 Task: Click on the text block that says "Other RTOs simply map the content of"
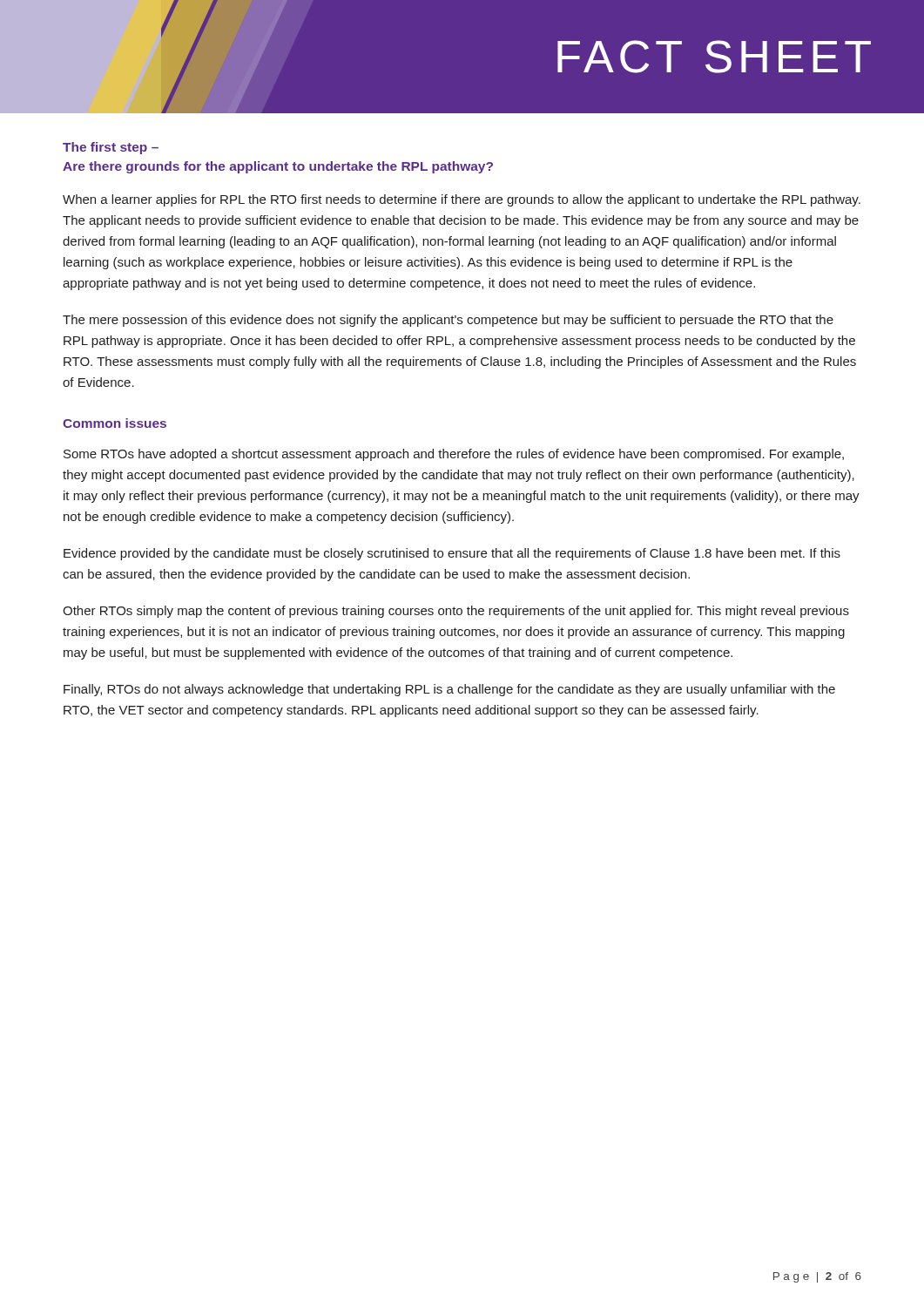pos(456,631)
